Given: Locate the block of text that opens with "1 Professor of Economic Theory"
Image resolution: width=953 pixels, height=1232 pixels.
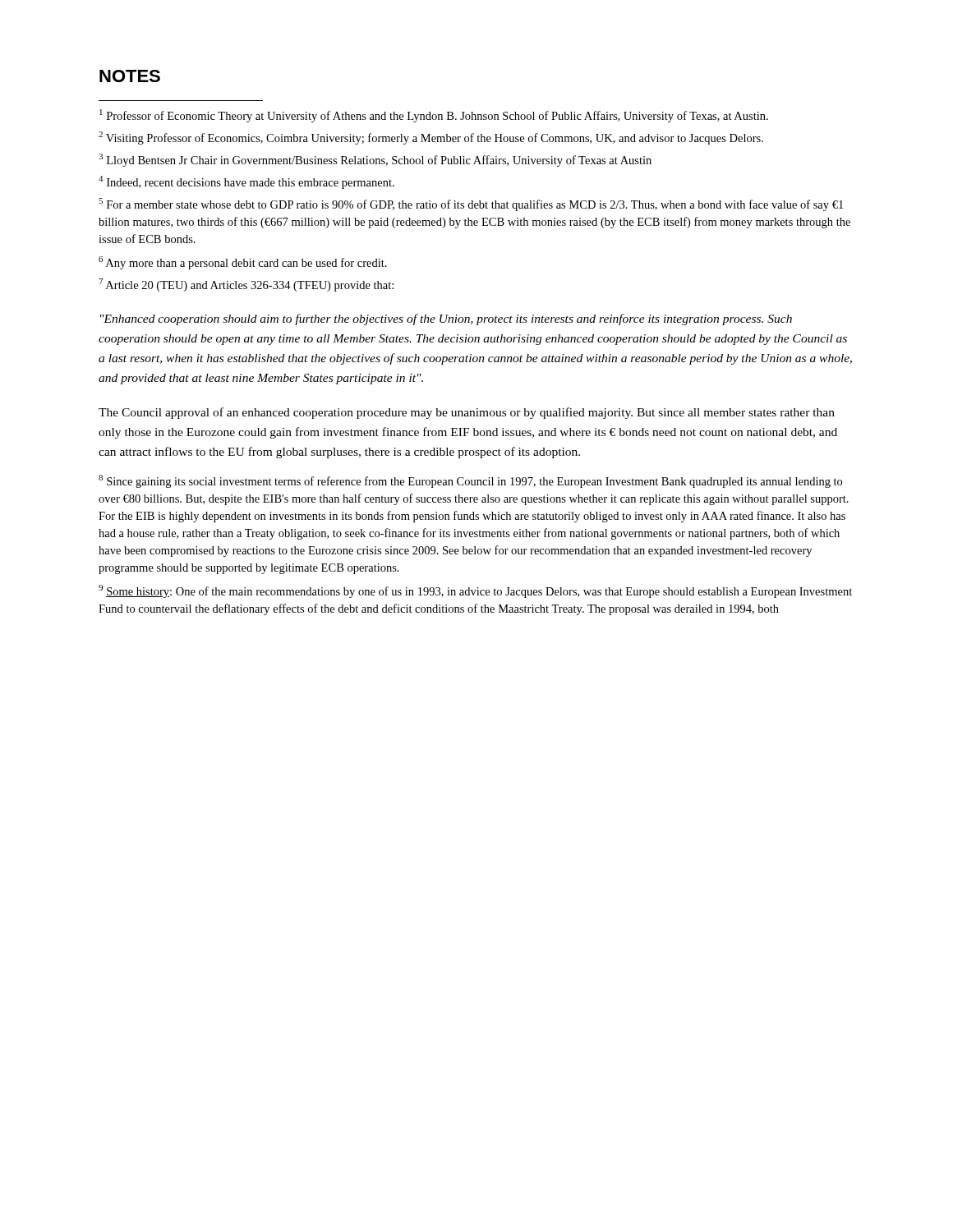Looking at the screenshot, I should click(x=476, y=197).
